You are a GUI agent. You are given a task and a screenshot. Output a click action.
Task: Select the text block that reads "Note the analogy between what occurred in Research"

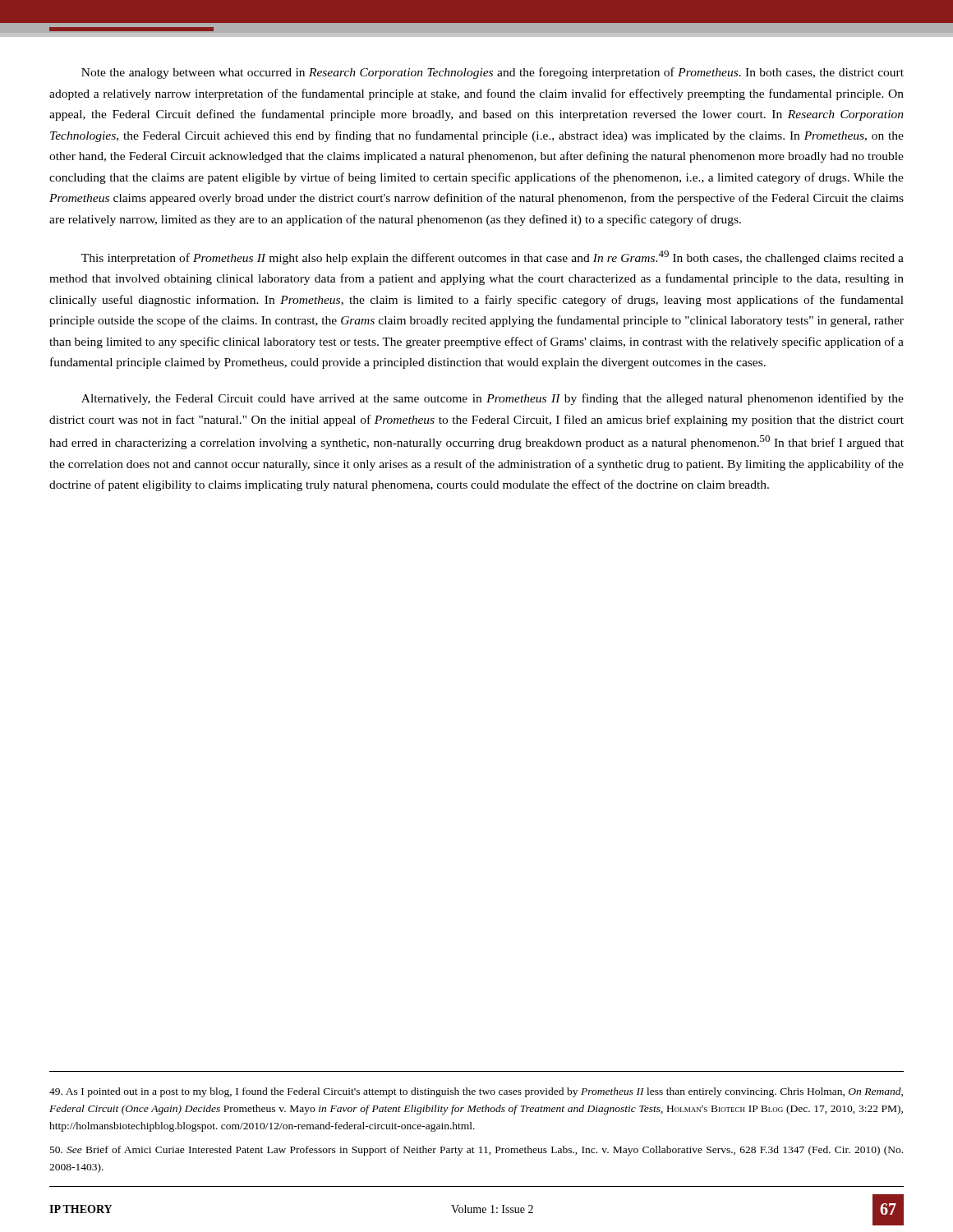click(x=476, y=145)
